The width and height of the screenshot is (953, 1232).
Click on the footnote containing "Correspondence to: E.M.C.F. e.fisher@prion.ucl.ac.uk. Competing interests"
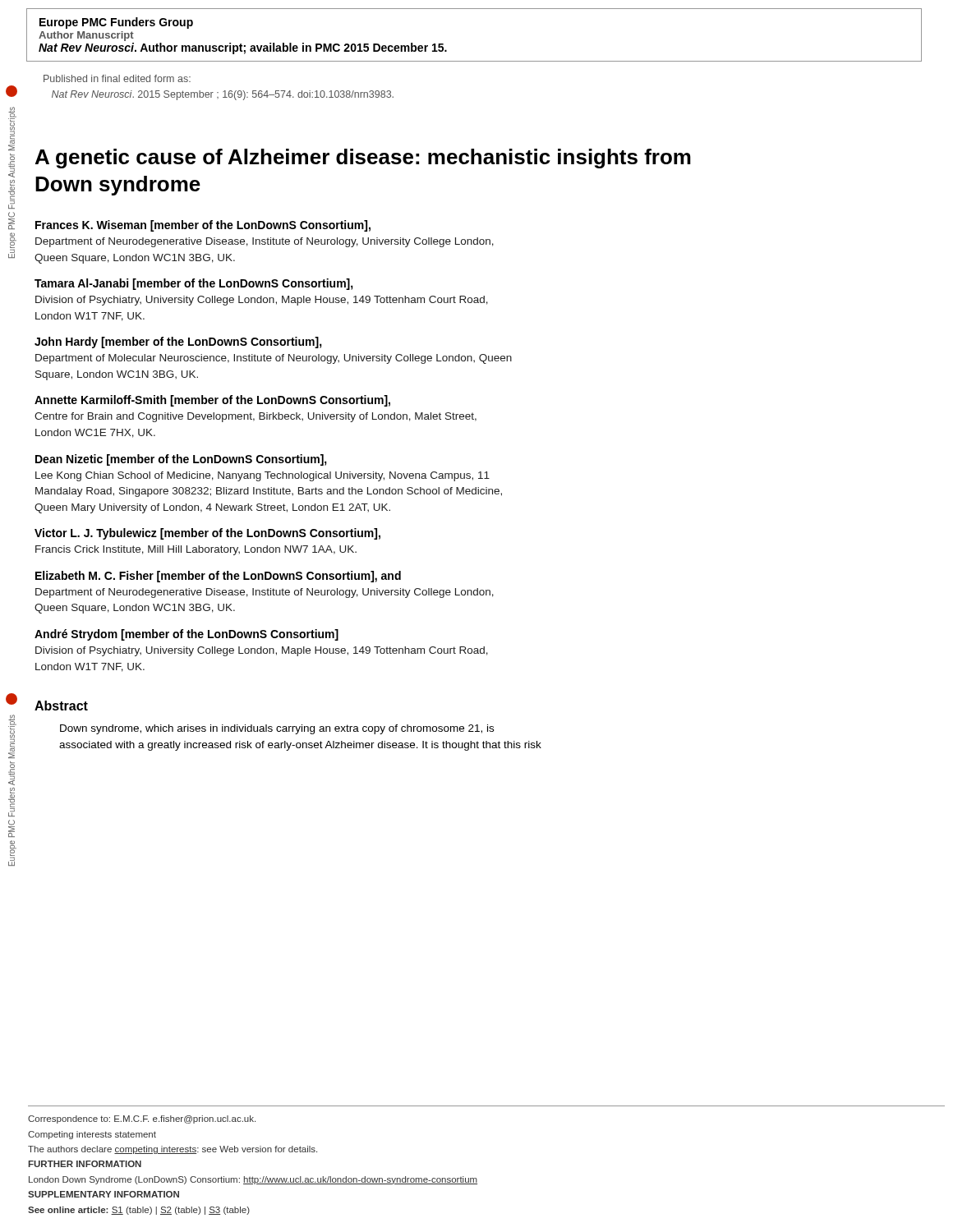click(142, 1119)
